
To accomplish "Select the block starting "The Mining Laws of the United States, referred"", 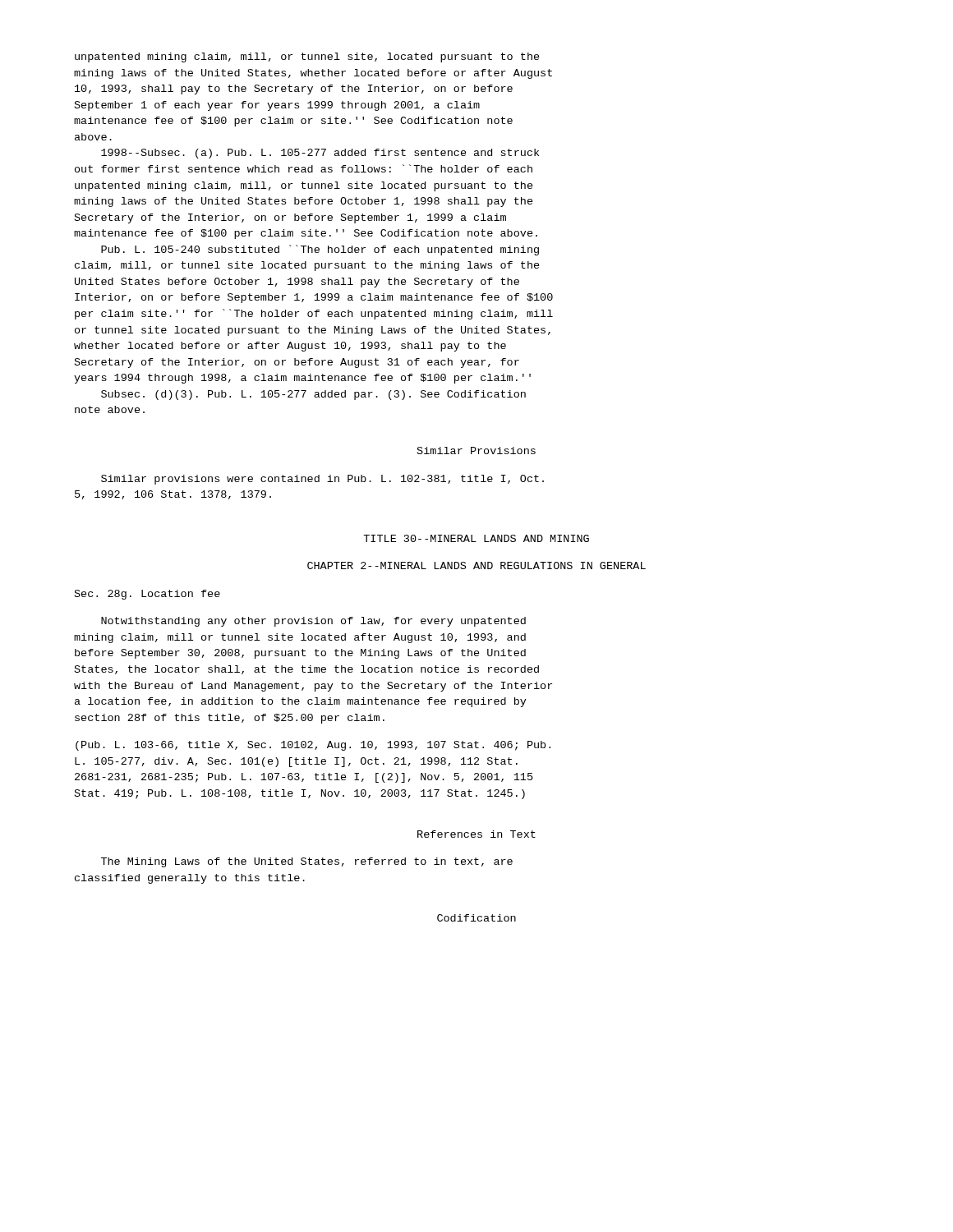I will [x=294, y=870].
